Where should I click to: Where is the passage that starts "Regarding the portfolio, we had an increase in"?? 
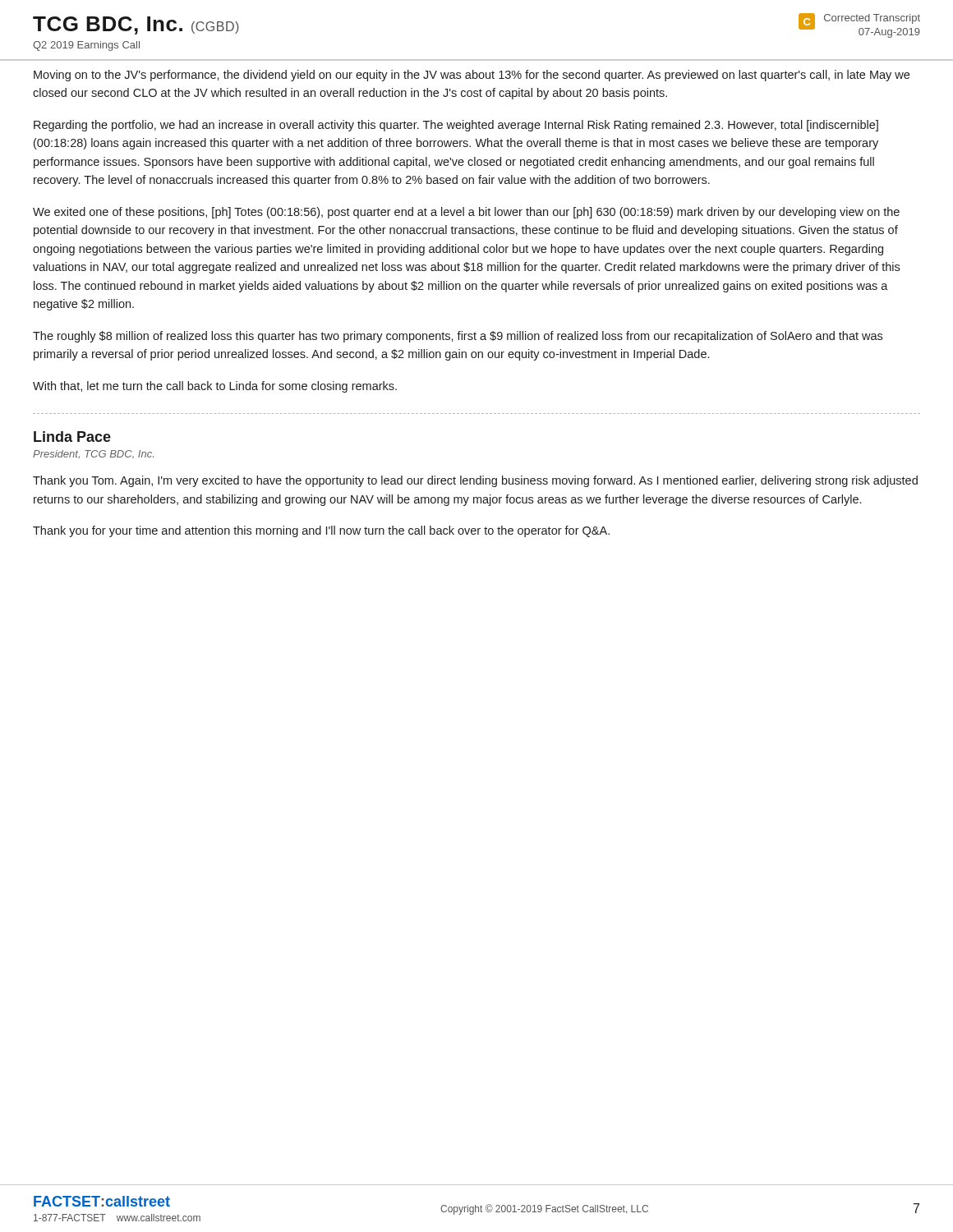point(476,153)
